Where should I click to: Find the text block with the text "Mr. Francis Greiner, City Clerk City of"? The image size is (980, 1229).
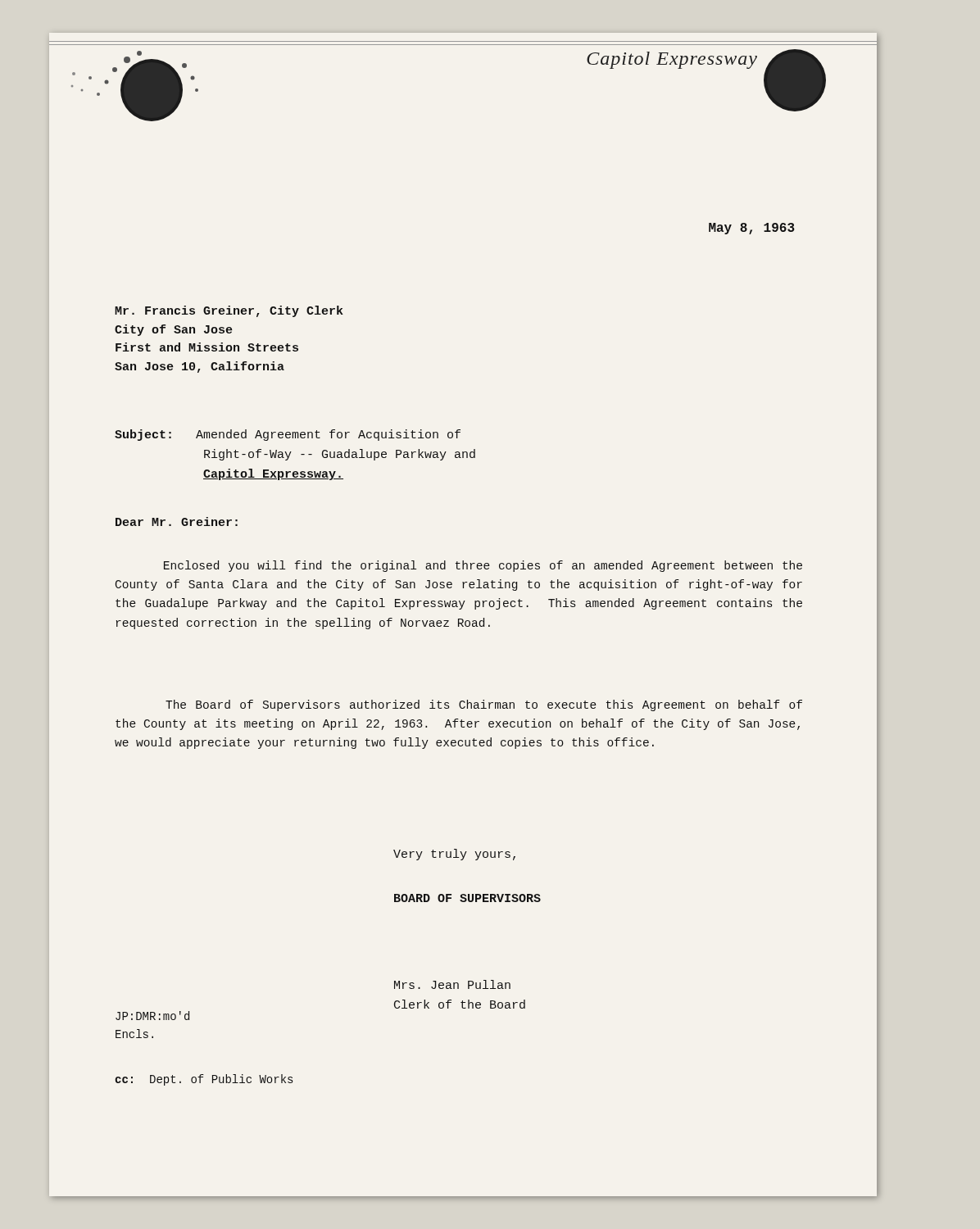229,339
